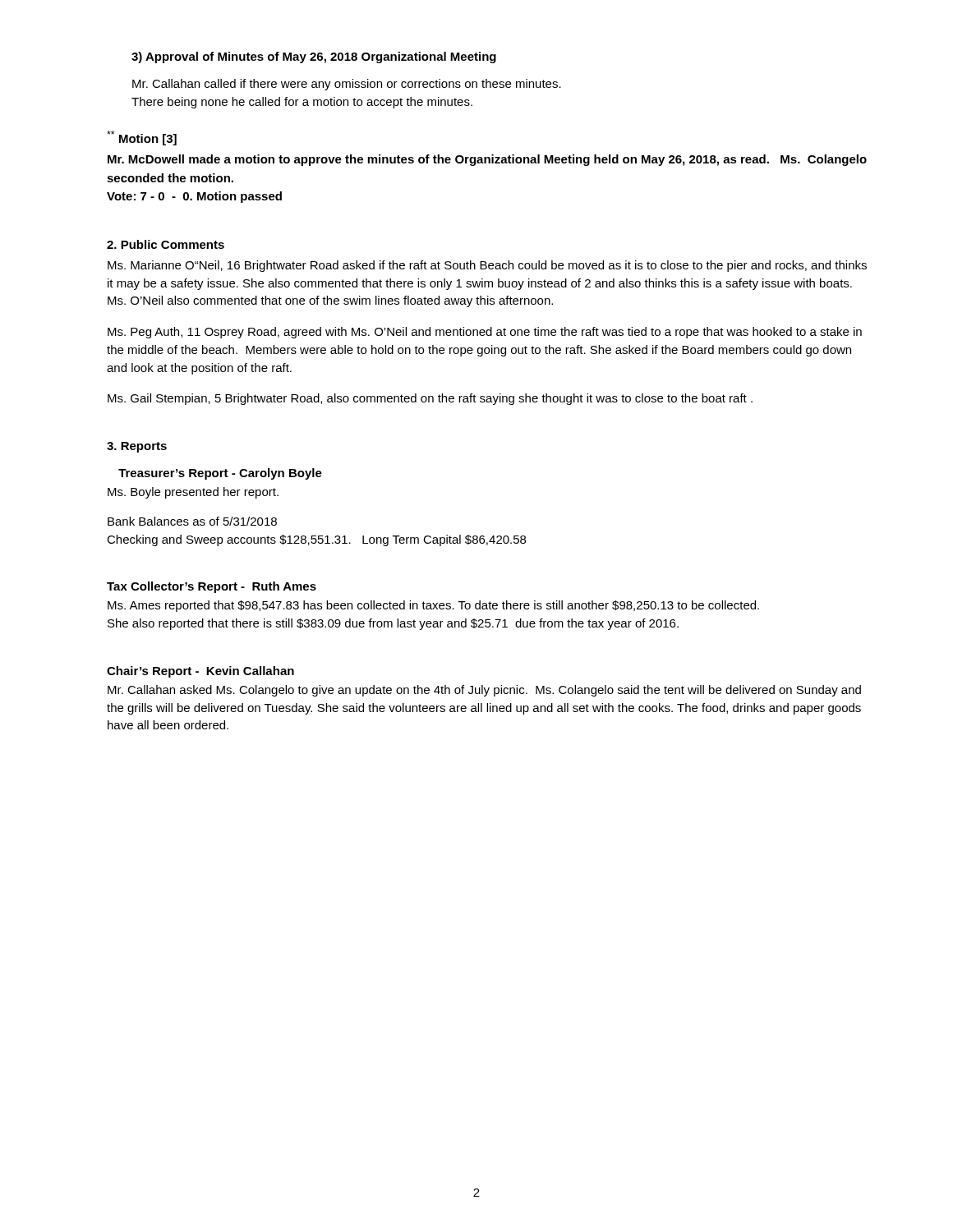Viewport: 953px width, 1232px height.
Task: Select the passage starting "3. Reports"
Action: pyautogui.click(x=137, y=446)
